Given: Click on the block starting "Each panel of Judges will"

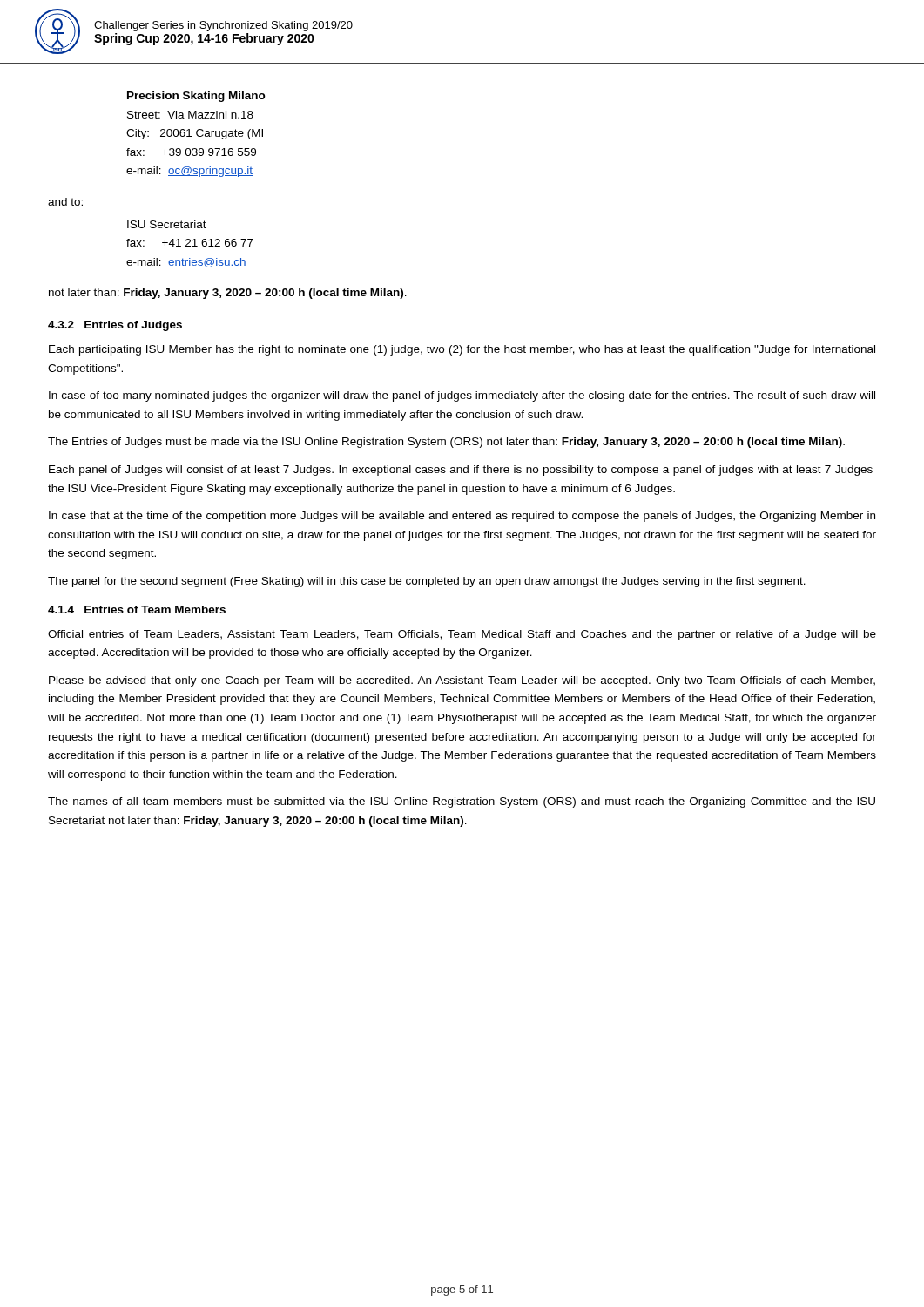Looking at the screenshot, I should pyautogui.click(x=462, y=478).
